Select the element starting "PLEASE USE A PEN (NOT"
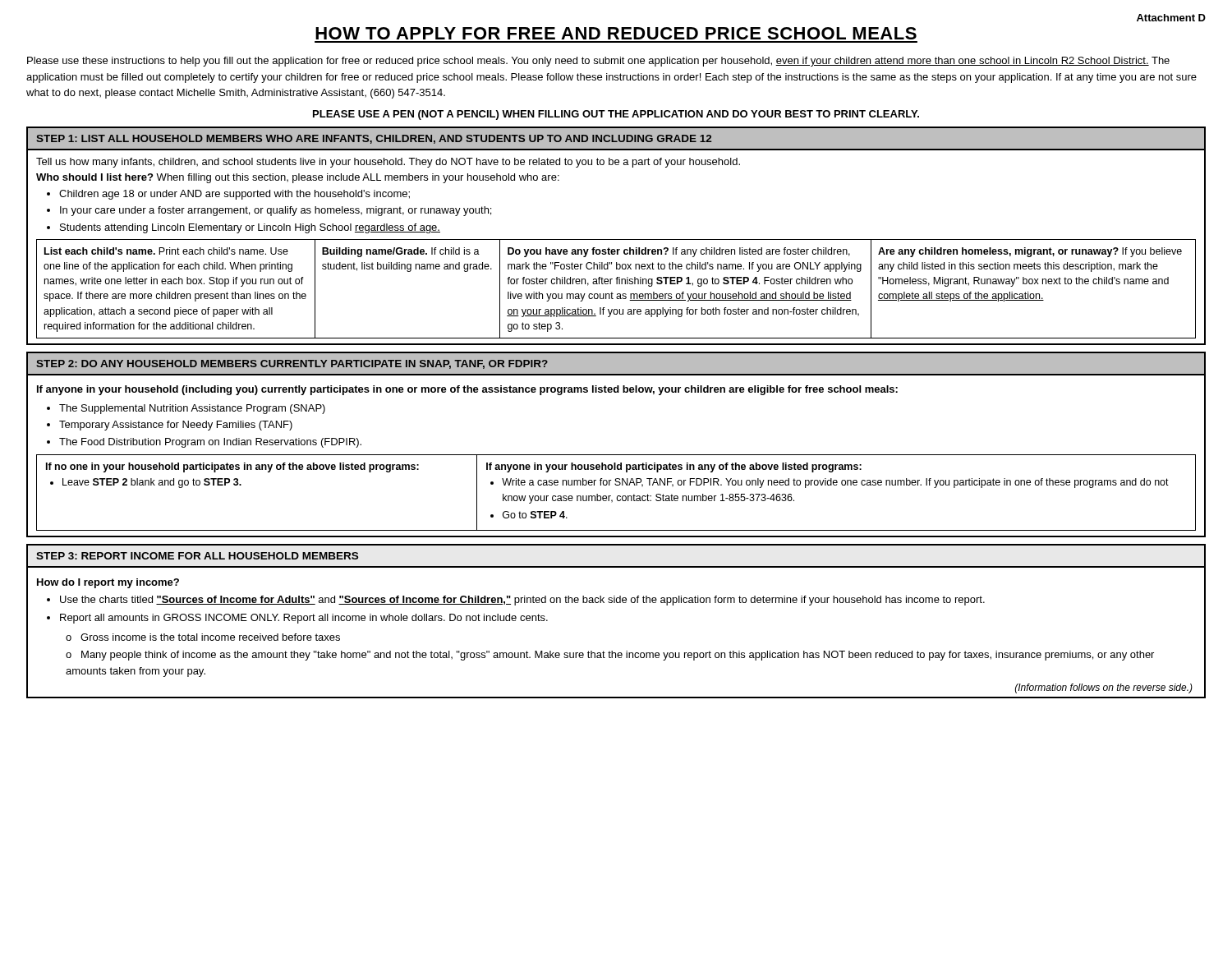 click(x=616, y=113)
